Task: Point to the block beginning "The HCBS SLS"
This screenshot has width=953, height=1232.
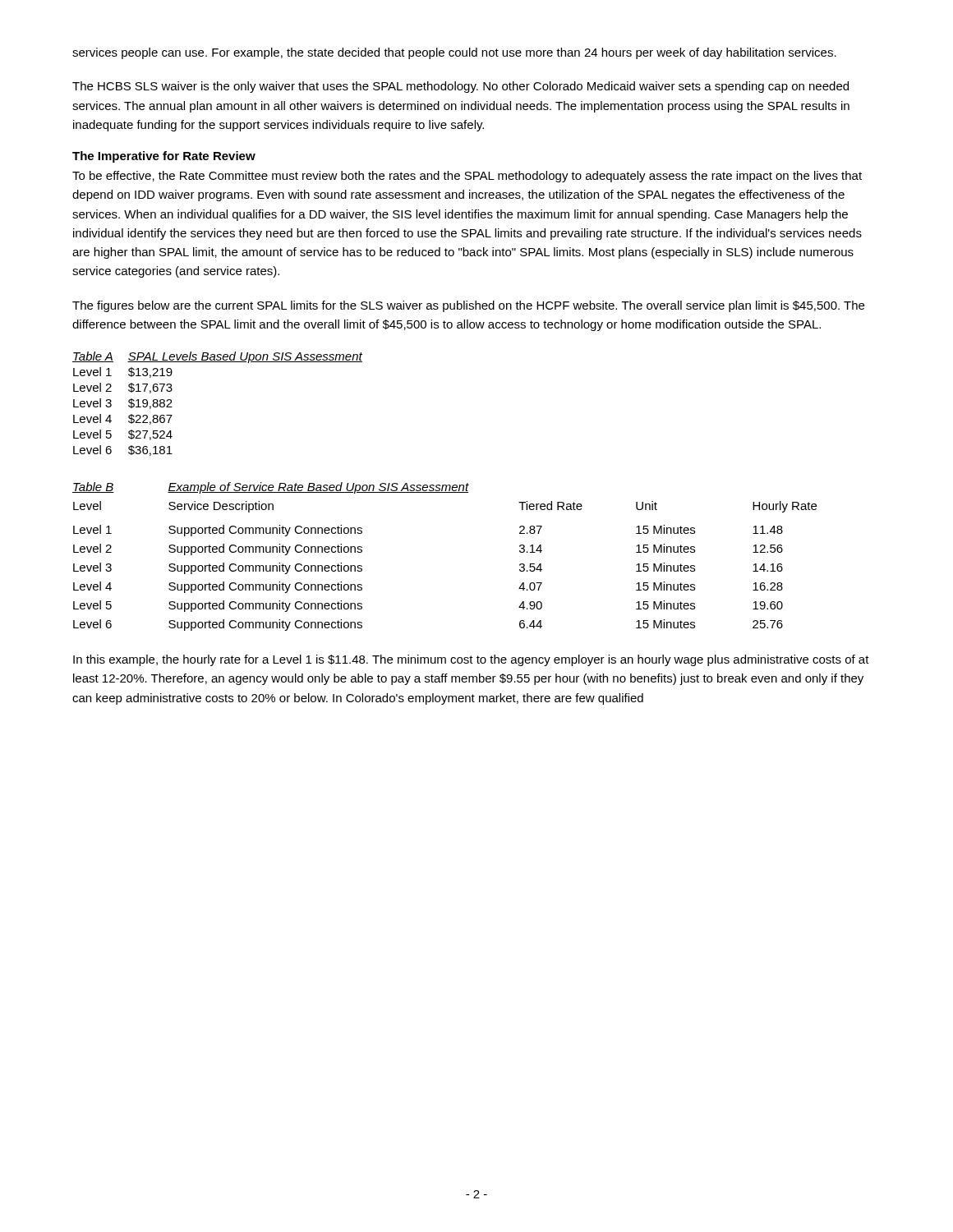Action: tap(461, 105)
